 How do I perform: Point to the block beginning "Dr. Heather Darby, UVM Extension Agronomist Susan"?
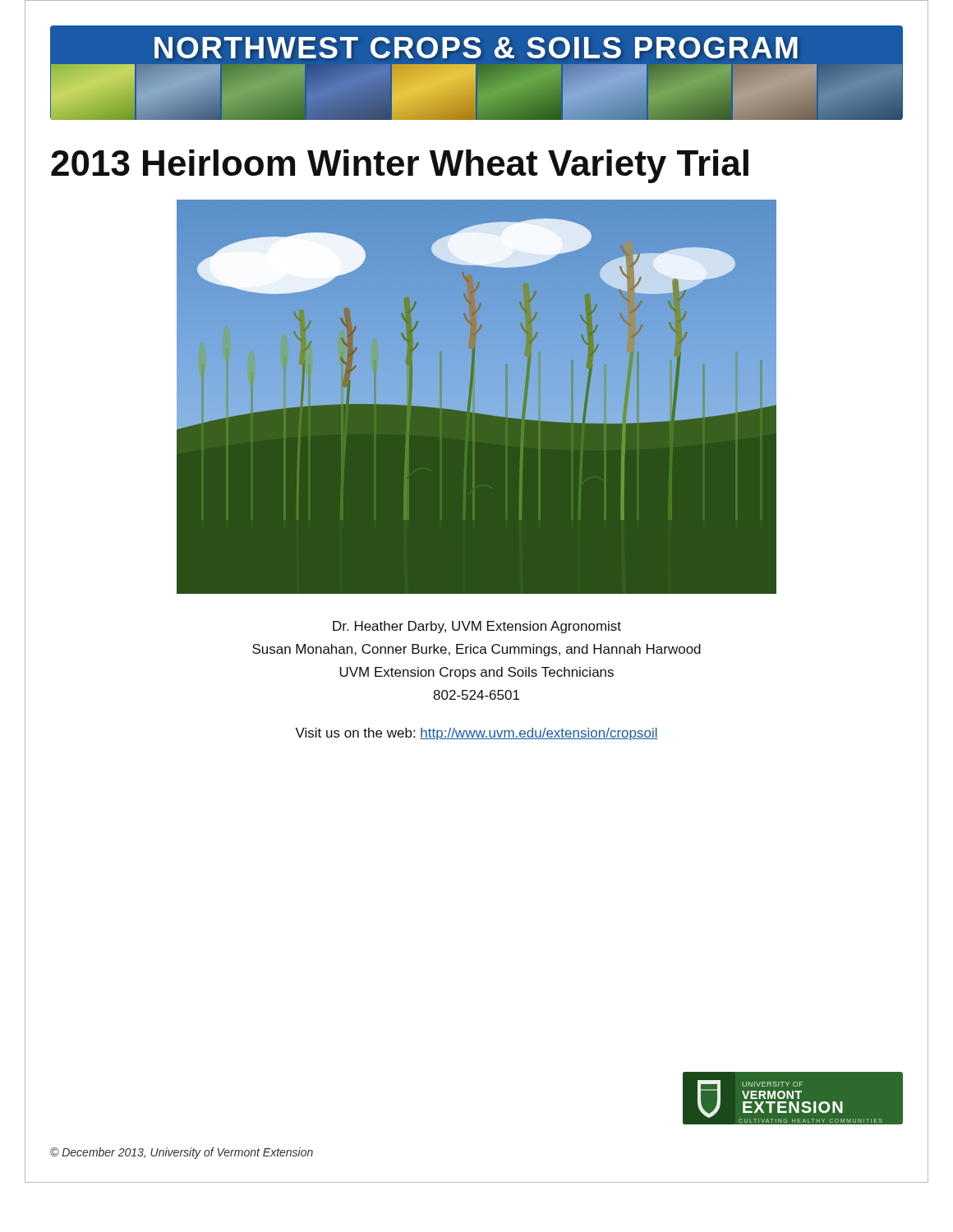476,660
